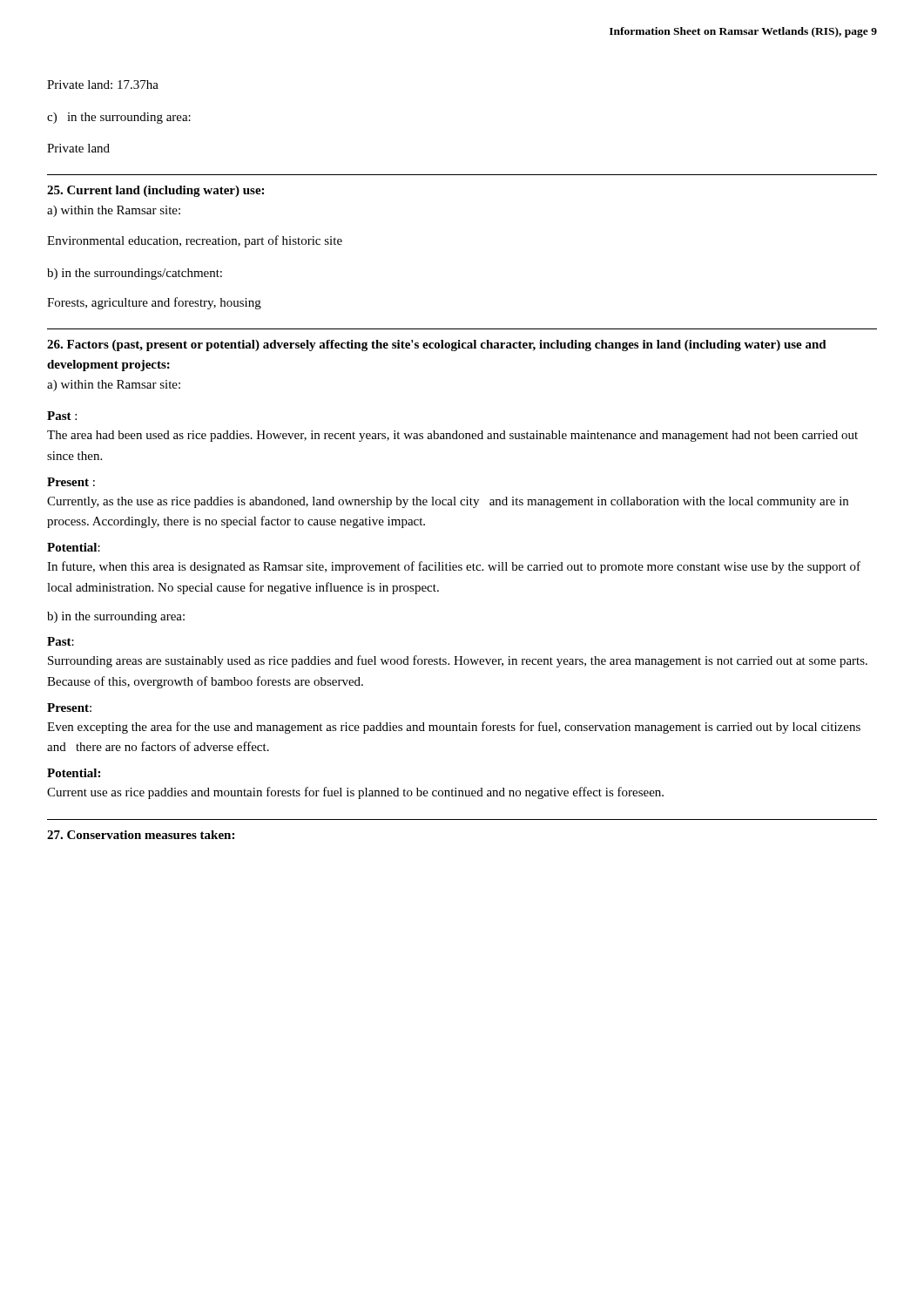Find the passage starting "Surrounding areas are sustainably used as rice paddies"

click(x=461, y=671)
